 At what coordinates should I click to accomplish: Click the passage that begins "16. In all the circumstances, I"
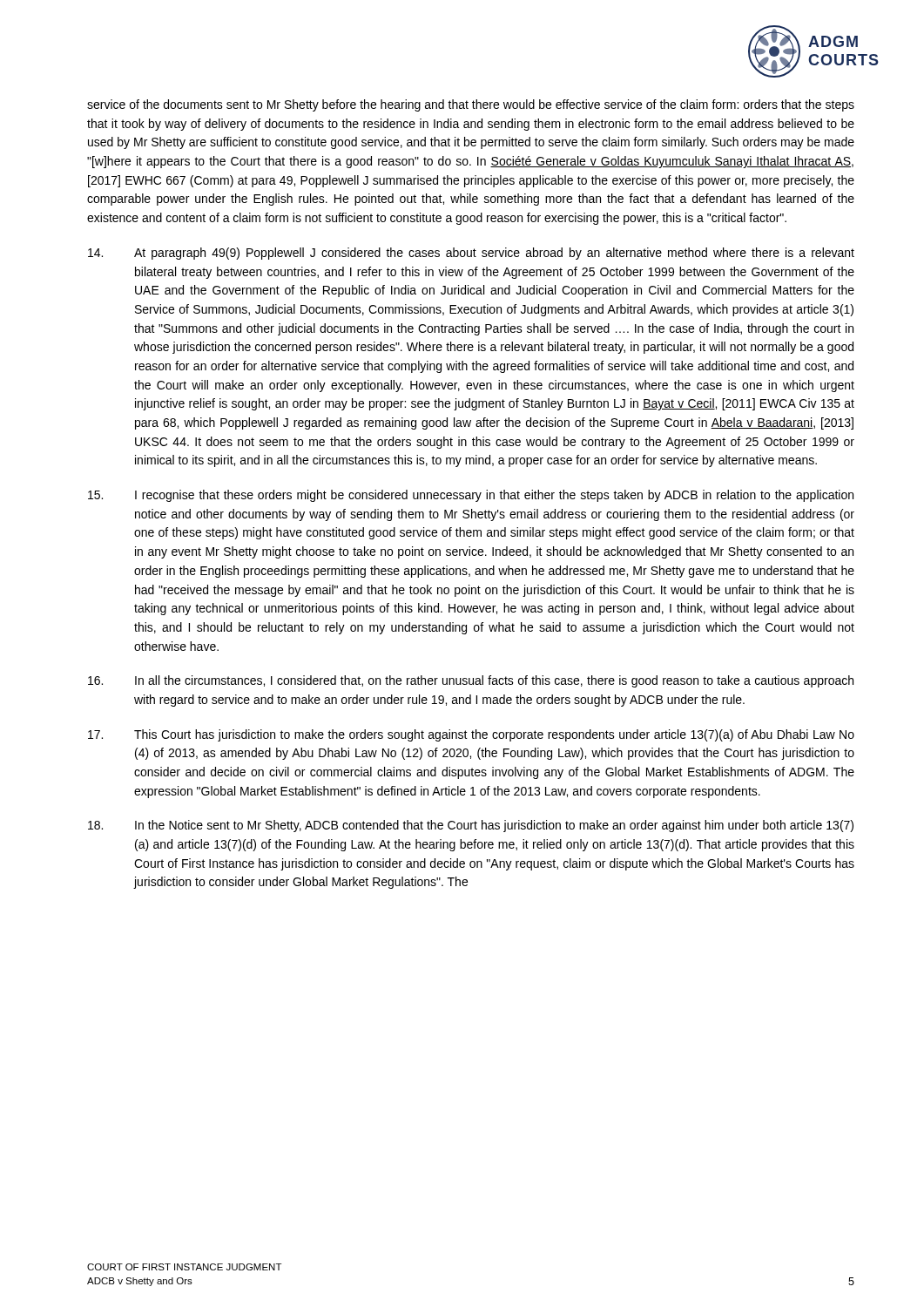pyautogui.click(x=471, y=691)
